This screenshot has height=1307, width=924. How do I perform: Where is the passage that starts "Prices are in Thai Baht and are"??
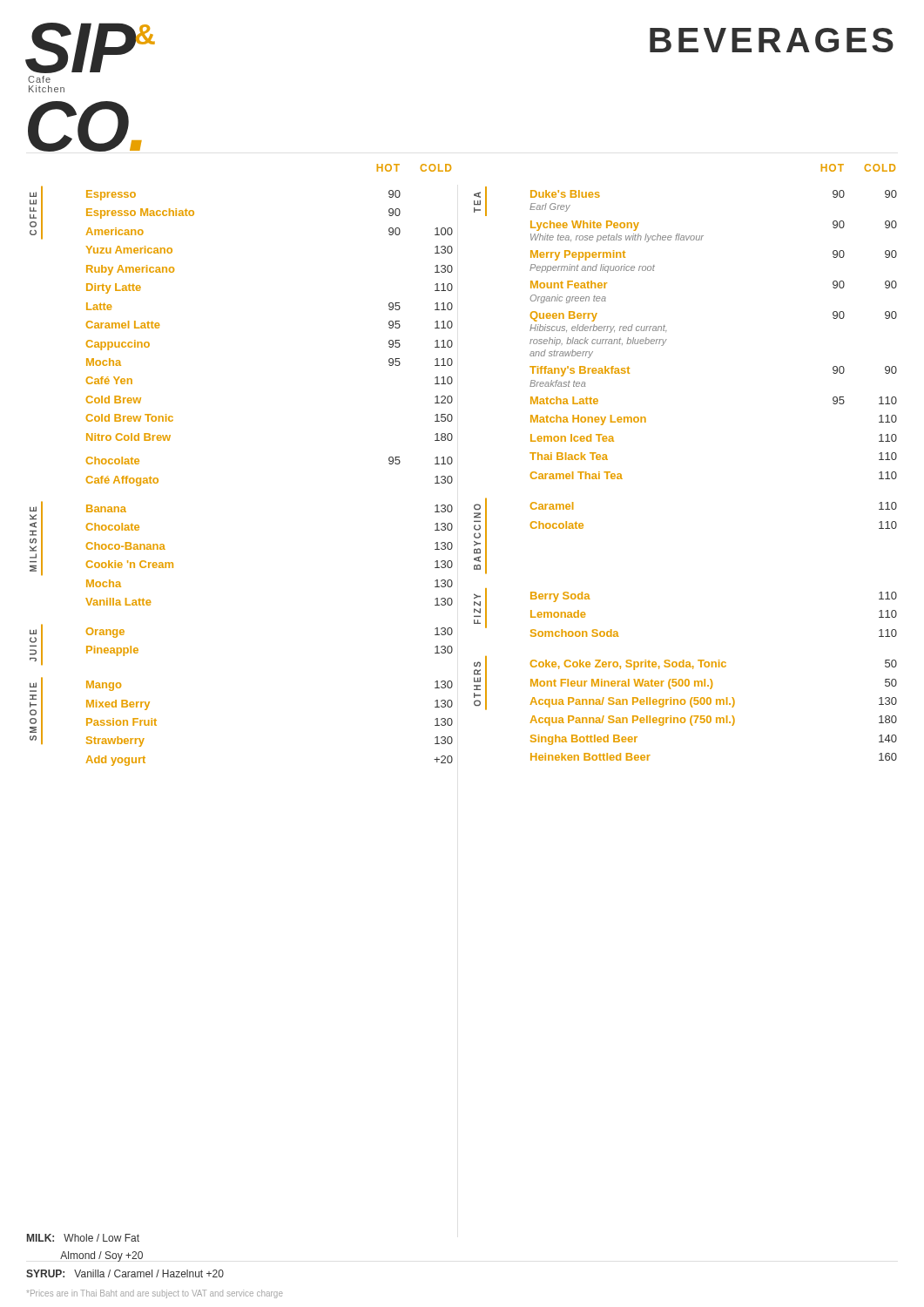(x=155, y=1293)
